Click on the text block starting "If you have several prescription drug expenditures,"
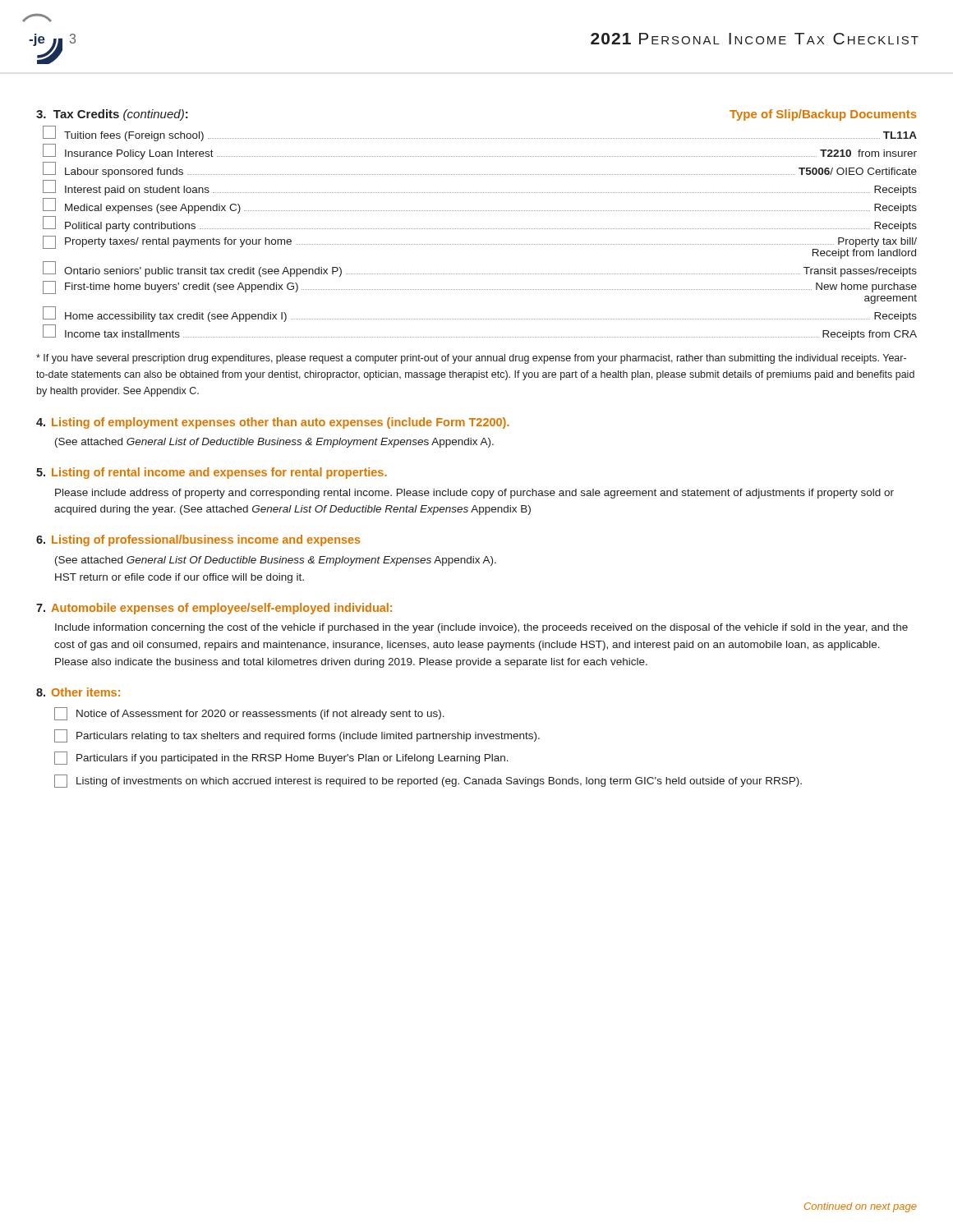The height and width of the screenshot is (1232, 953). coord(475,375)
